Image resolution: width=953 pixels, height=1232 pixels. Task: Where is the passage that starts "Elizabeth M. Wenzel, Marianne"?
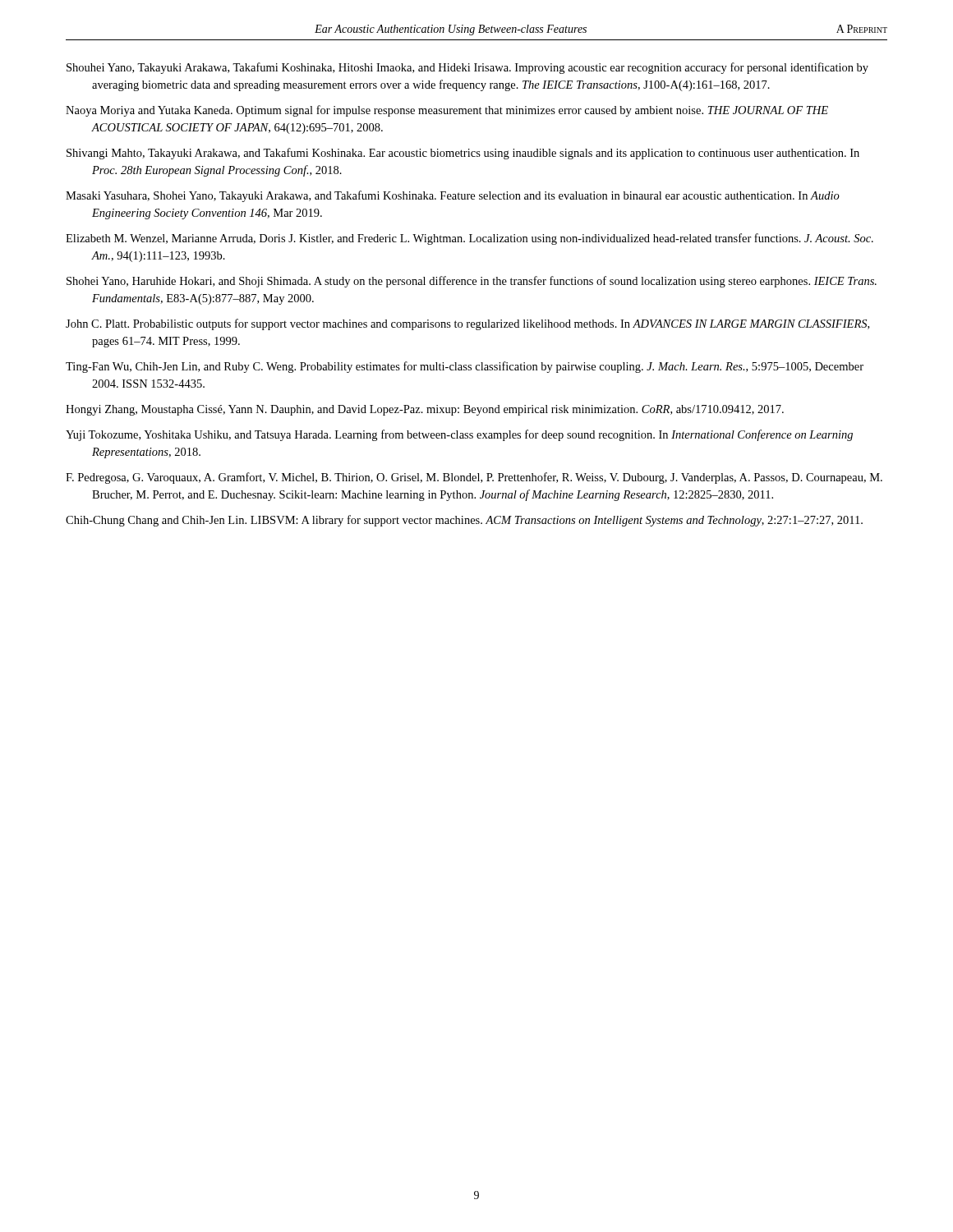(470, 247)
